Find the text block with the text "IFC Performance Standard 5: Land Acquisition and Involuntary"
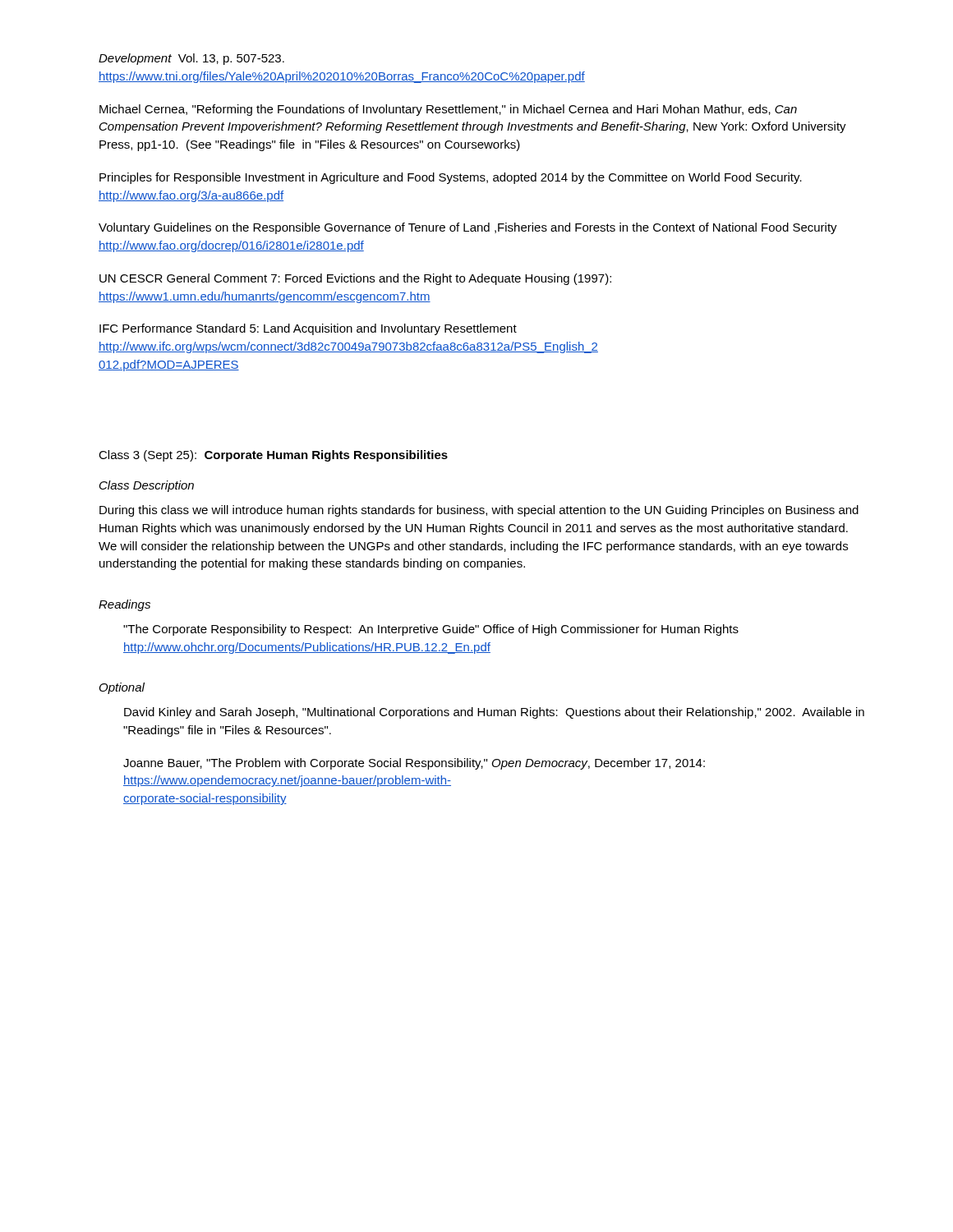This screenshot has height=1232, width=953. click(x=348, y=346)
